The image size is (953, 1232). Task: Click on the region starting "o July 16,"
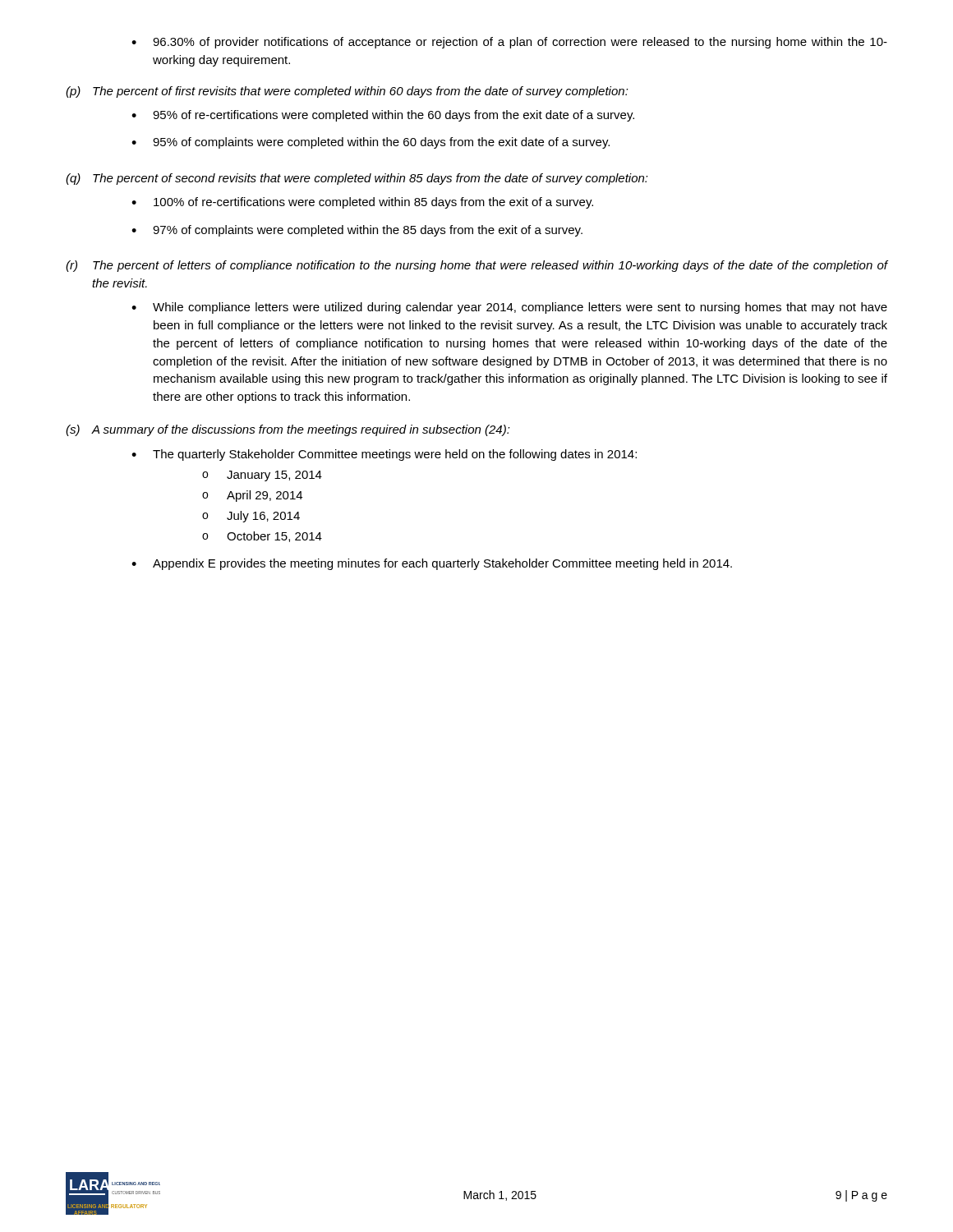pyautogui.click(x=251, y=517)
